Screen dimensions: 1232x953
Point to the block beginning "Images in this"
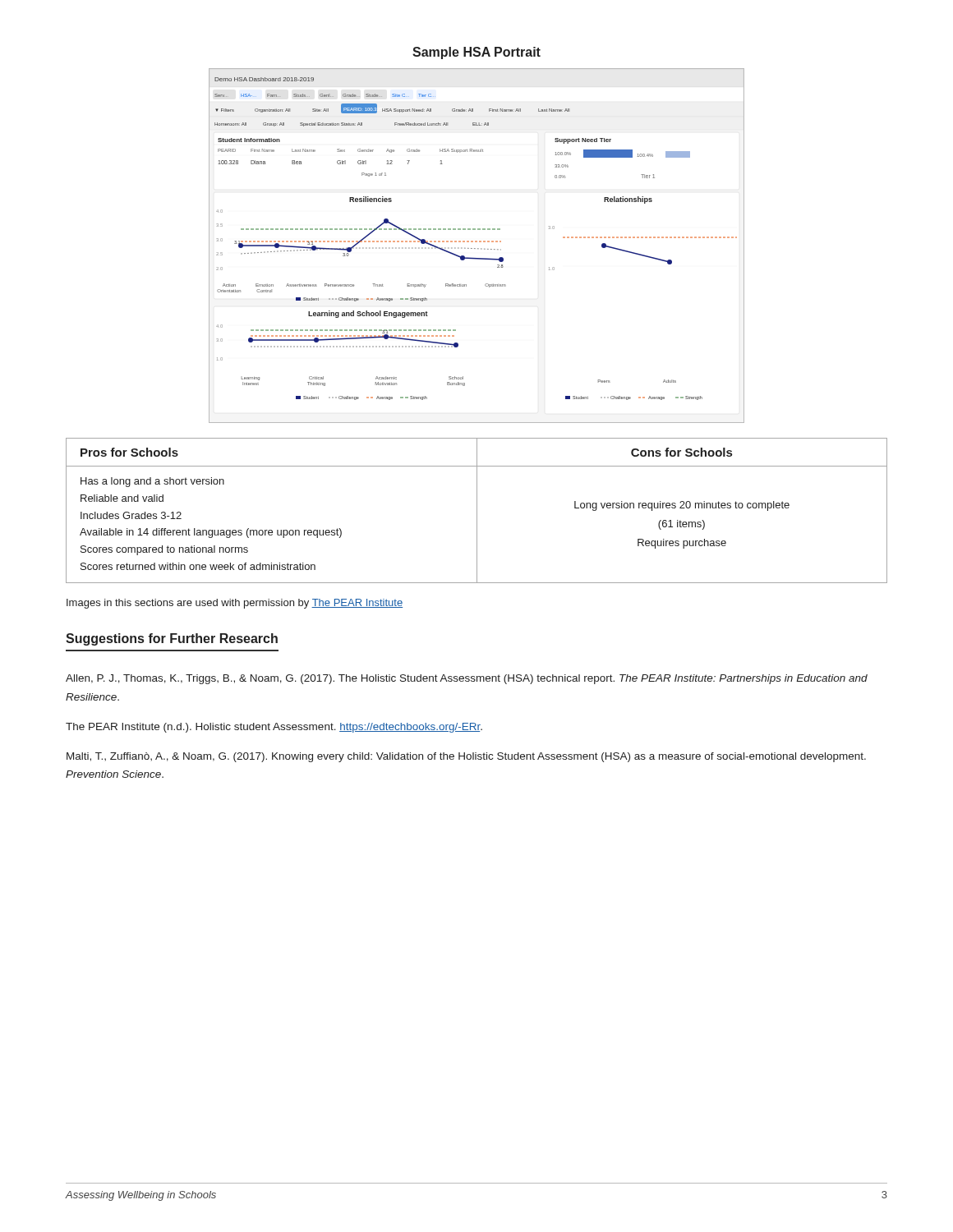(234, 602)
